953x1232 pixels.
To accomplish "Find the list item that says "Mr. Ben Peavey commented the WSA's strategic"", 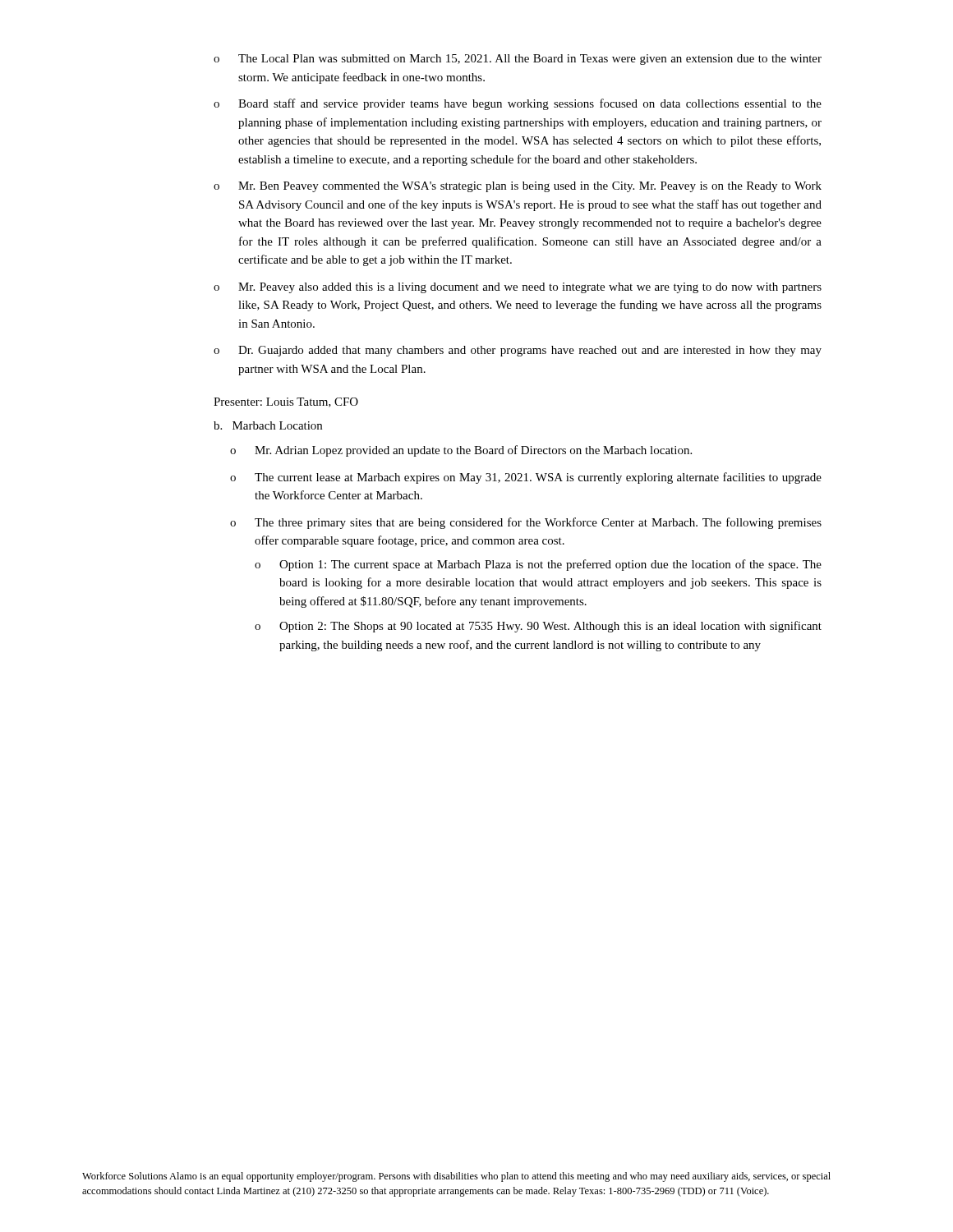I will 530,223.
